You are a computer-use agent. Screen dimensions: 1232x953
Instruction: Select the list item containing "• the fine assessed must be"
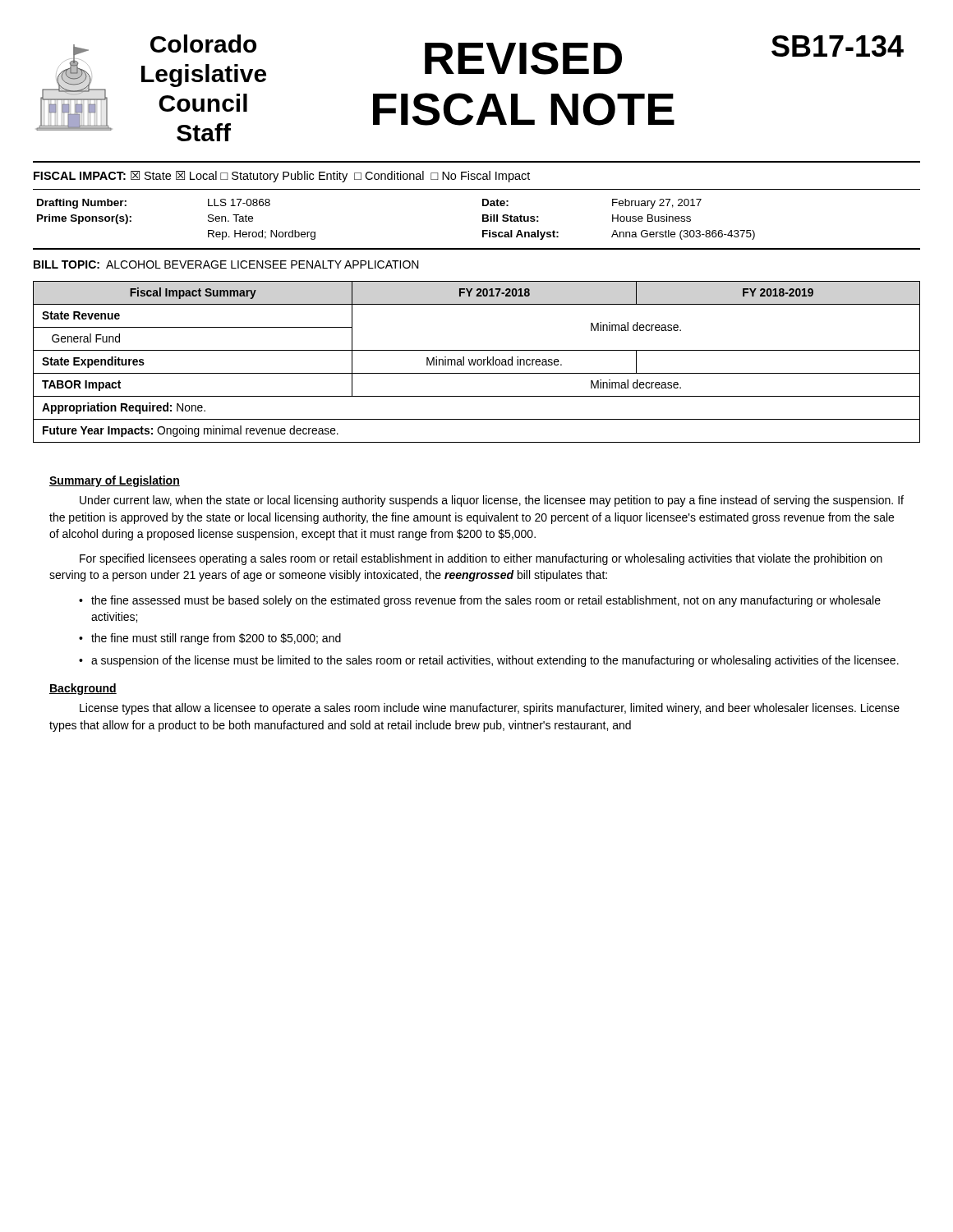click(x=491, y=609)
